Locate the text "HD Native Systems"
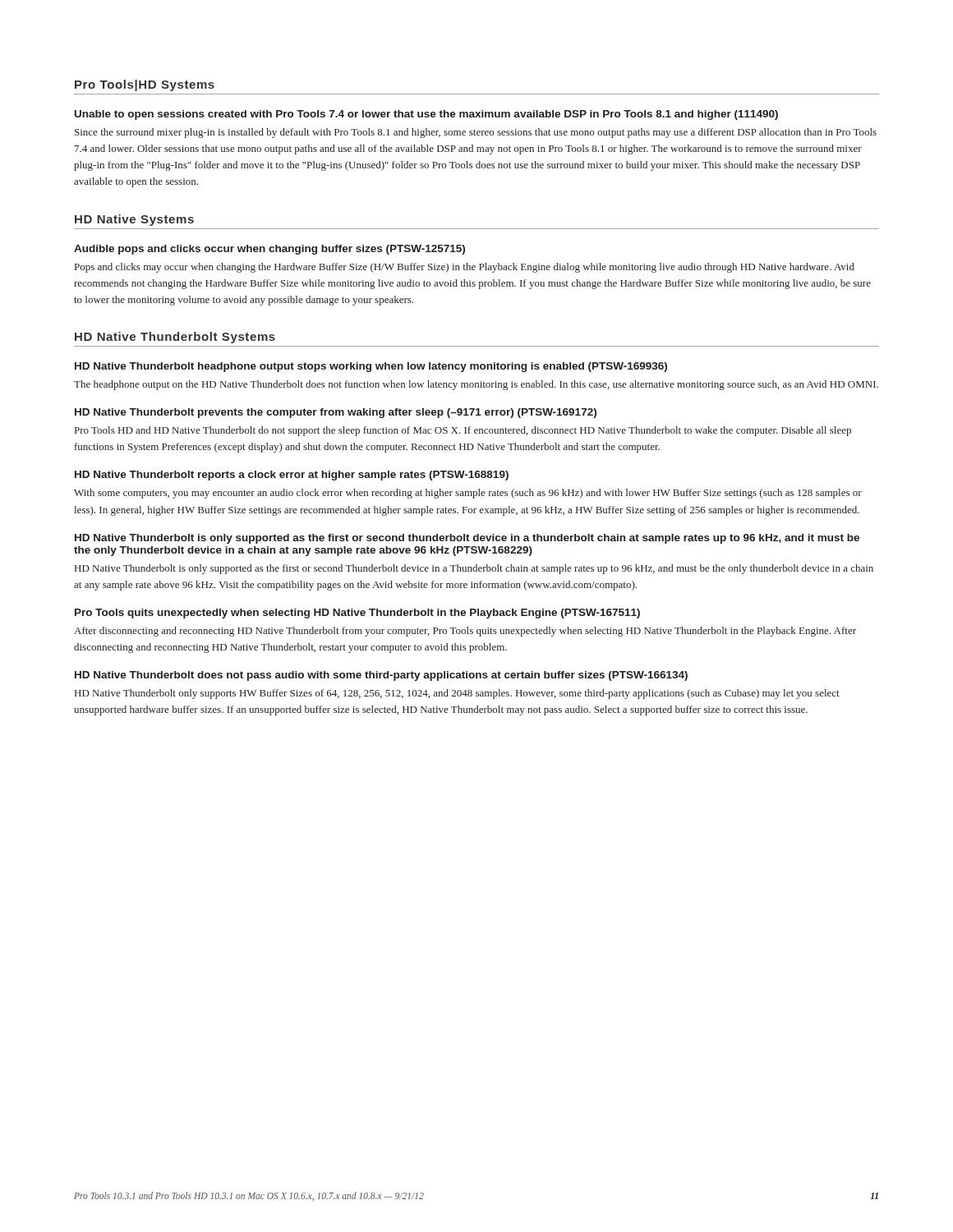This screenshot has height=1232, width=953. tap(134, 218)
